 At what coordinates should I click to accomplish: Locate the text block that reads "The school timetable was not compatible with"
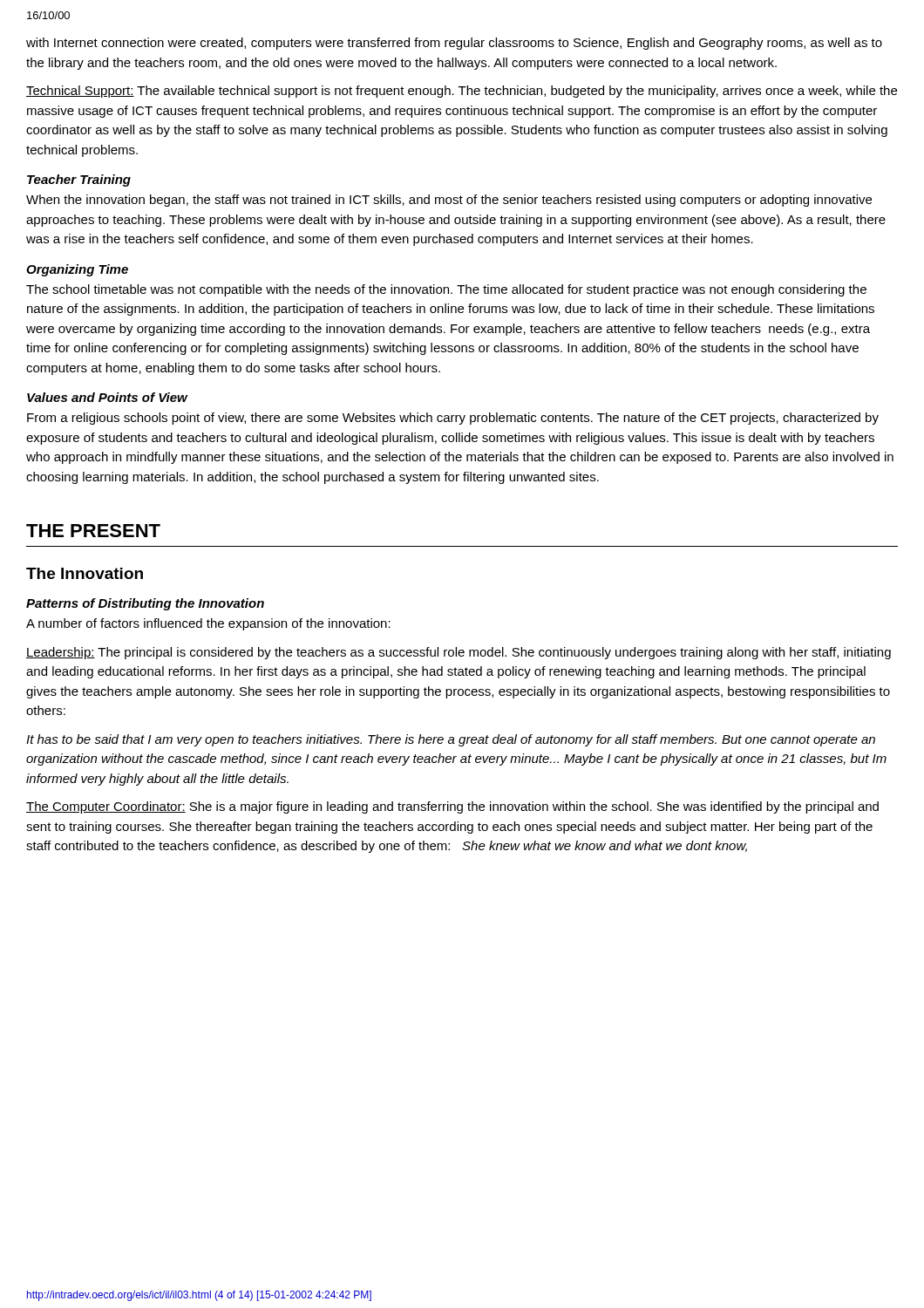click(450, 328)
